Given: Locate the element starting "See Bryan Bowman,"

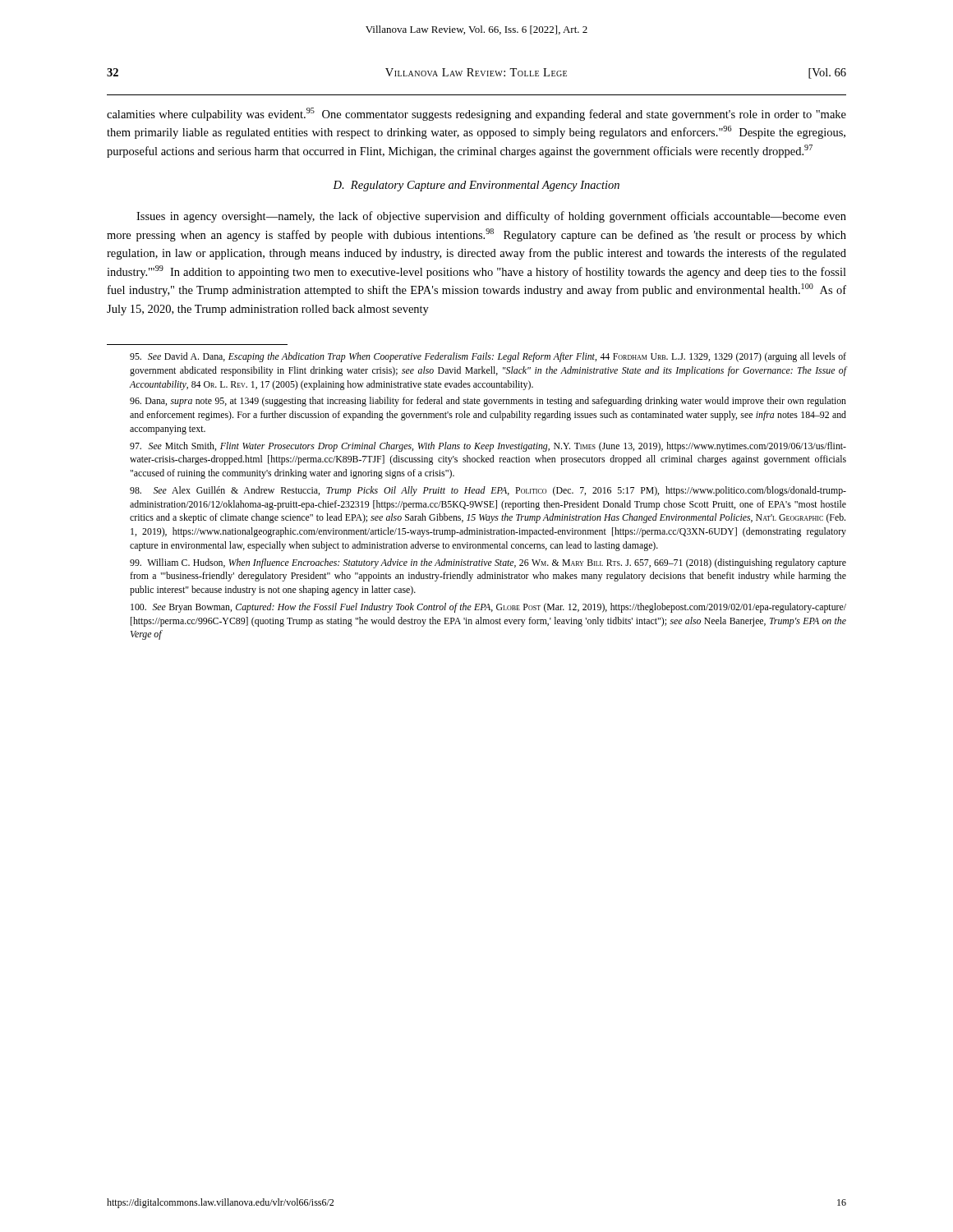Looking at the screenshot, I should pos(488,621).
